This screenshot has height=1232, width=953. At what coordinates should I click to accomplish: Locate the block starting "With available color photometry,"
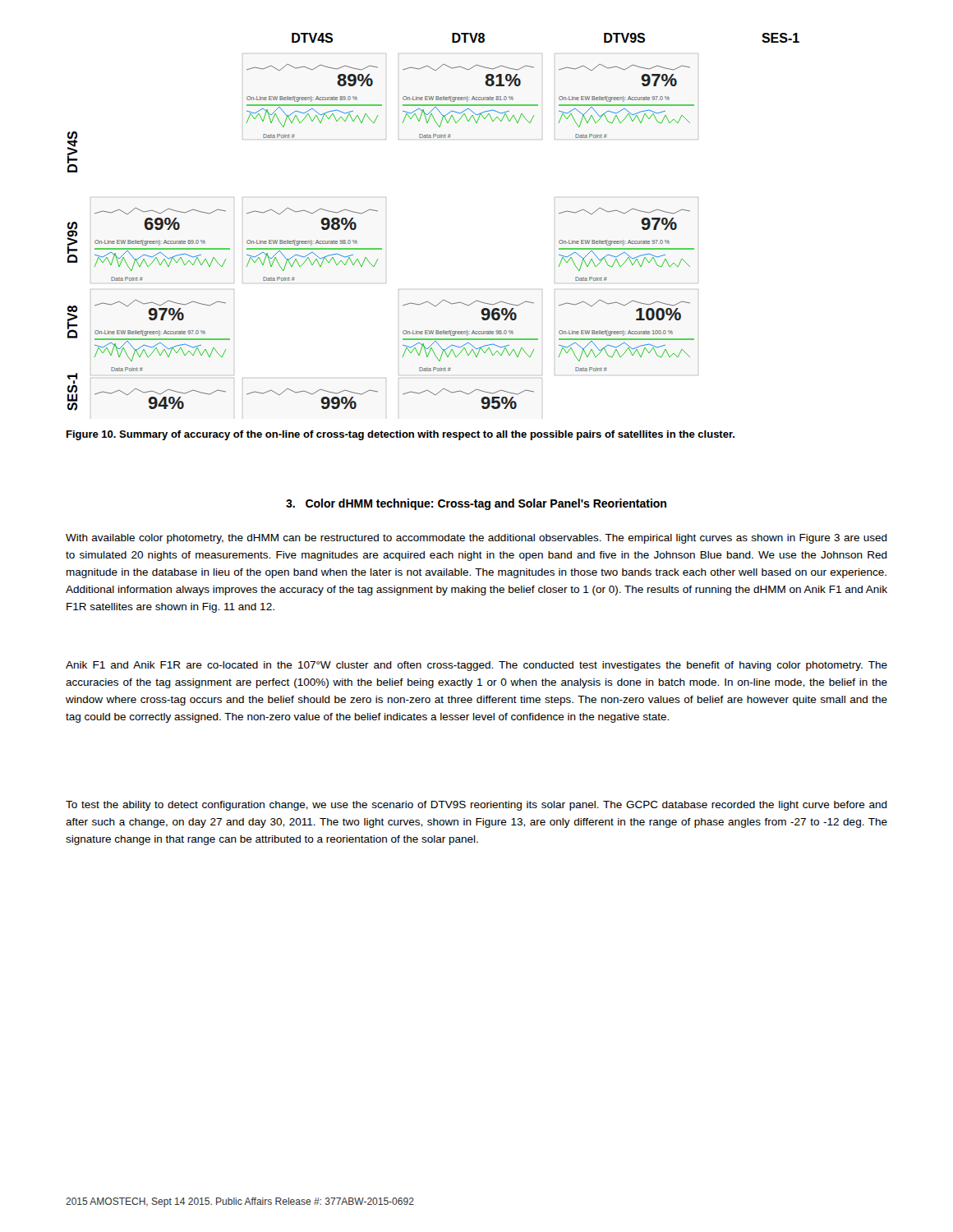tap(476, 572)
